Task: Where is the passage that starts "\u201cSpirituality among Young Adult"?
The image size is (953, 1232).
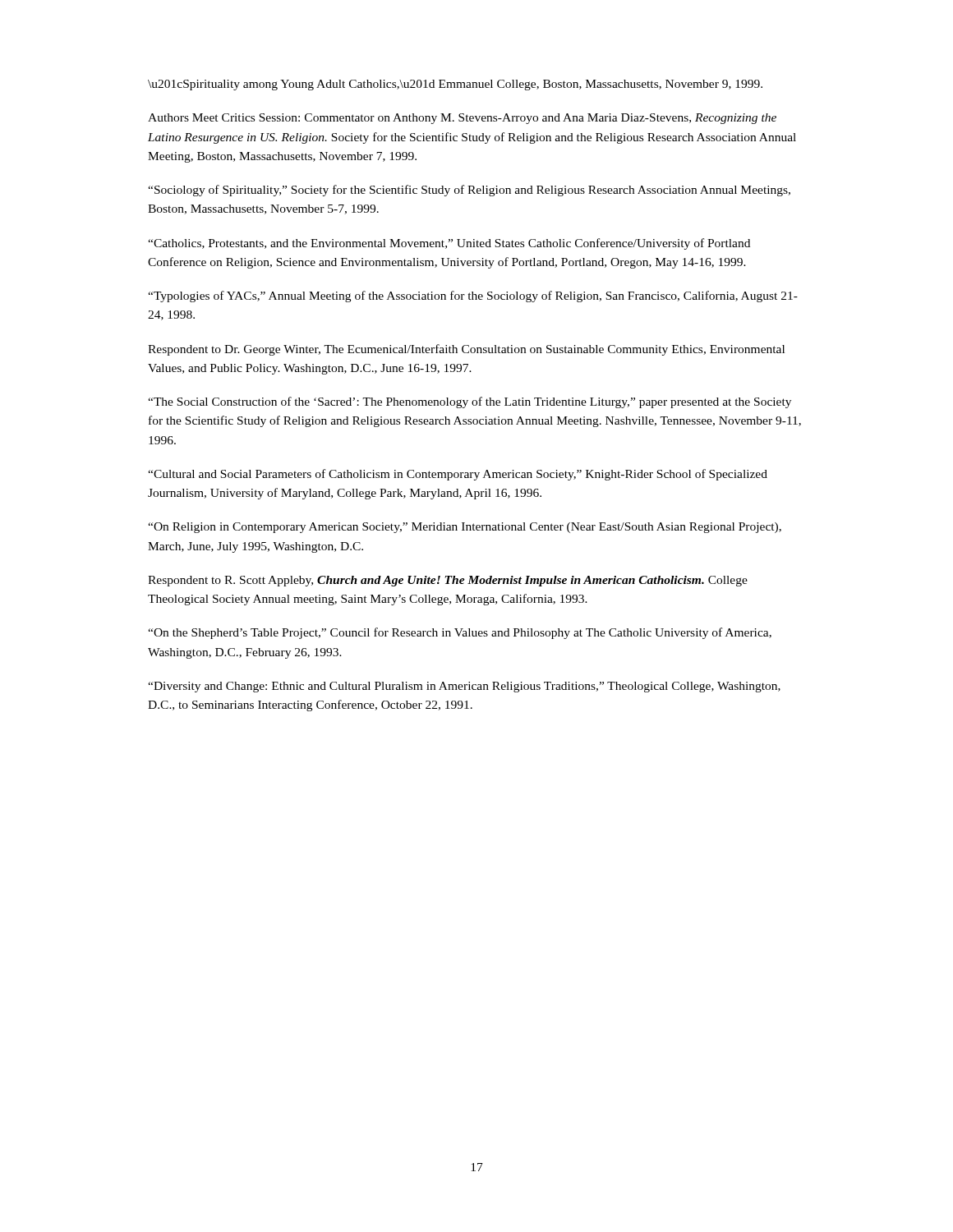Action: [456, 83]
